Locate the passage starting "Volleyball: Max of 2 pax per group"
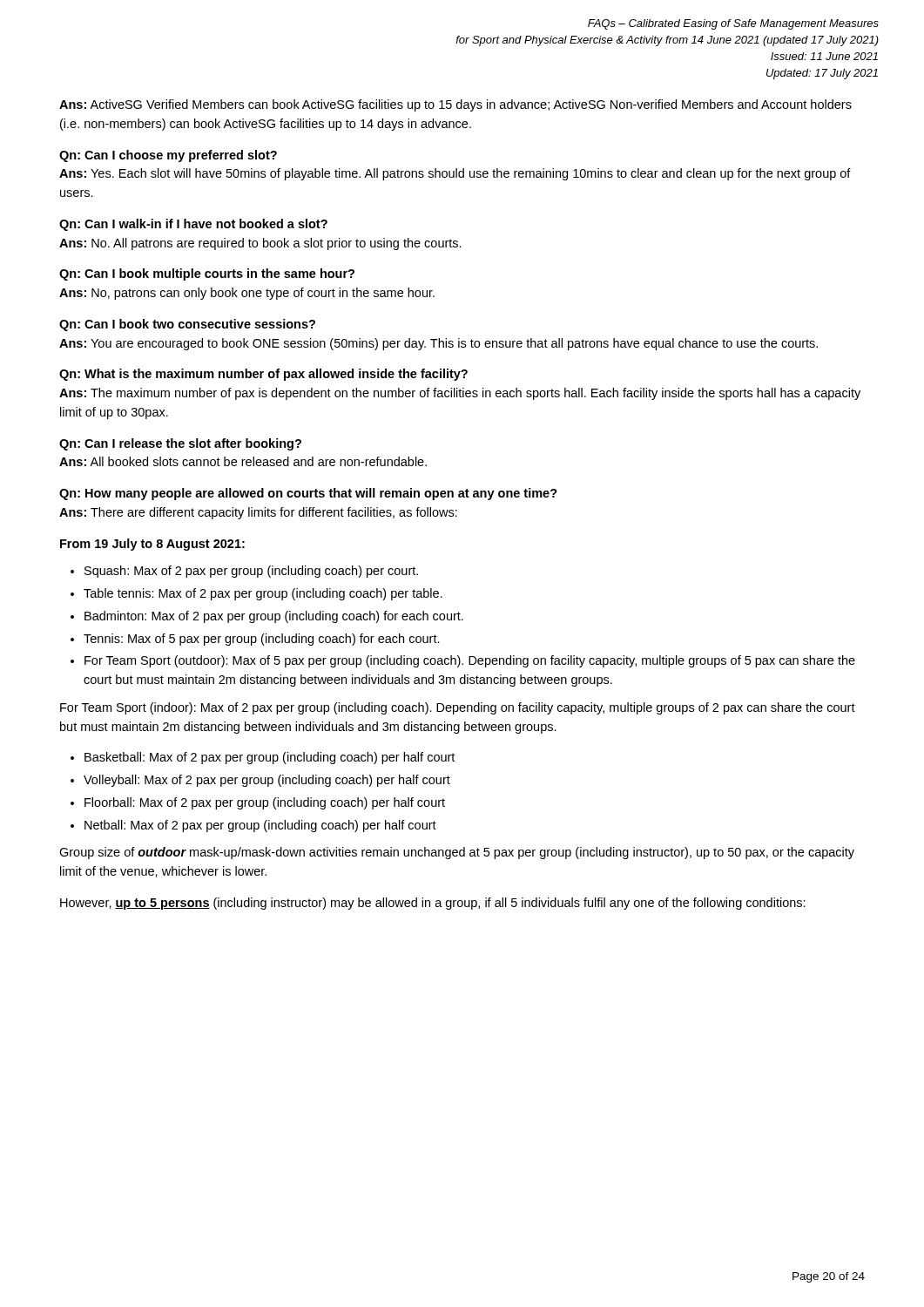 point(267,780)
